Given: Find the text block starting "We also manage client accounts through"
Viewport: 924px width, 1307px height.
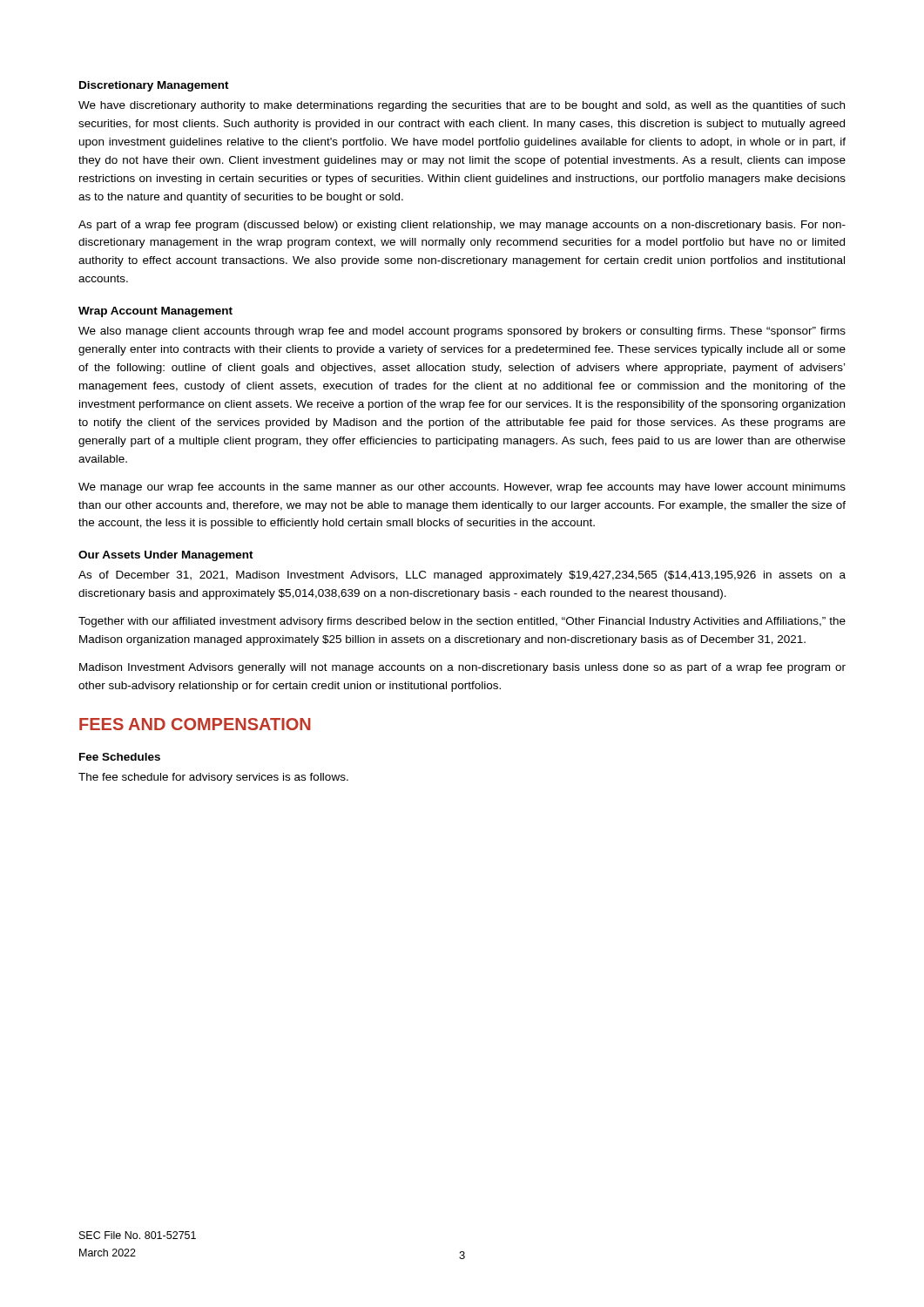Looking at the screenshot, I should pyautogui.click(x=462, y=395).
